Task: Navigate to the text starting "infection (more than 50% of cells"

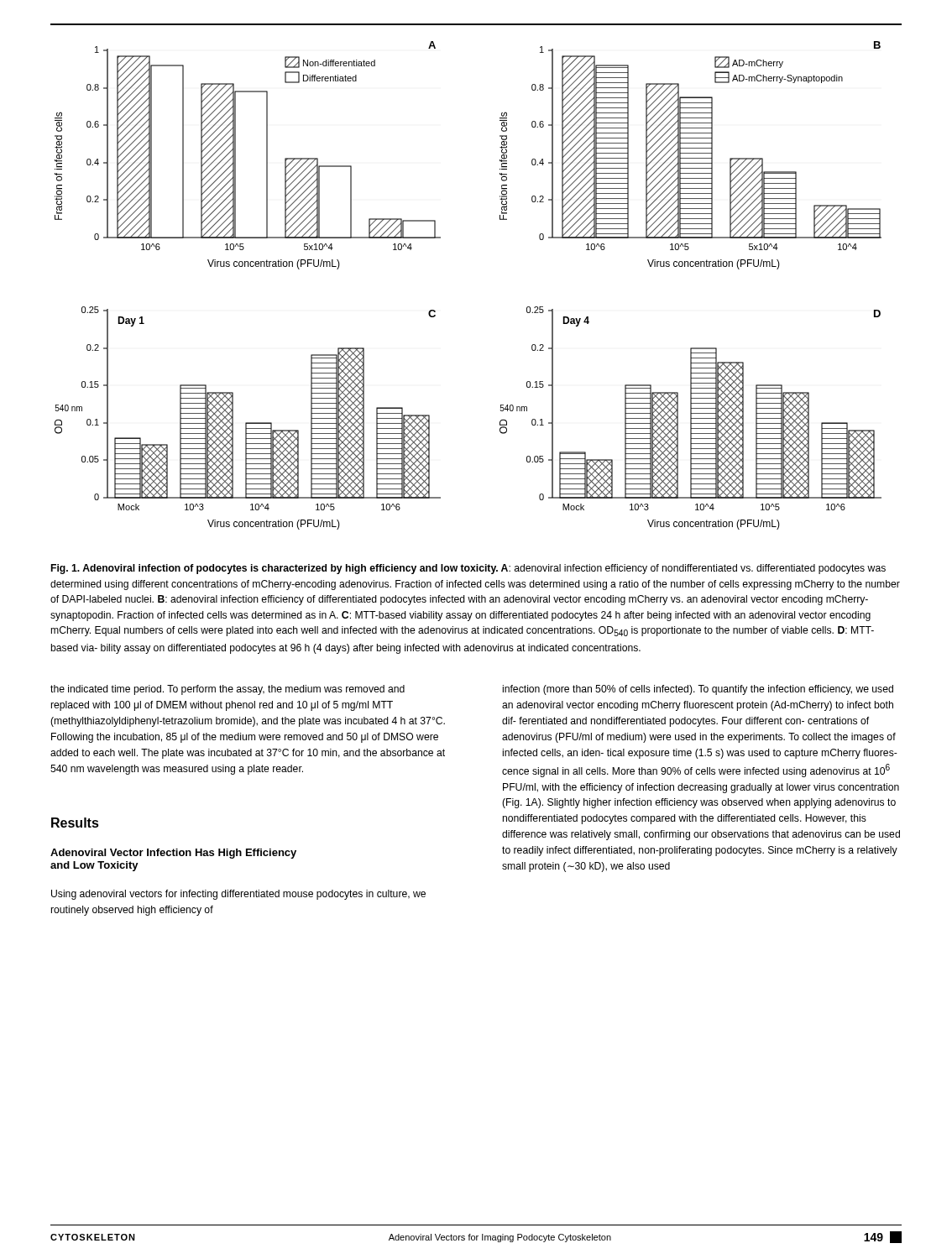Action: 702,778
